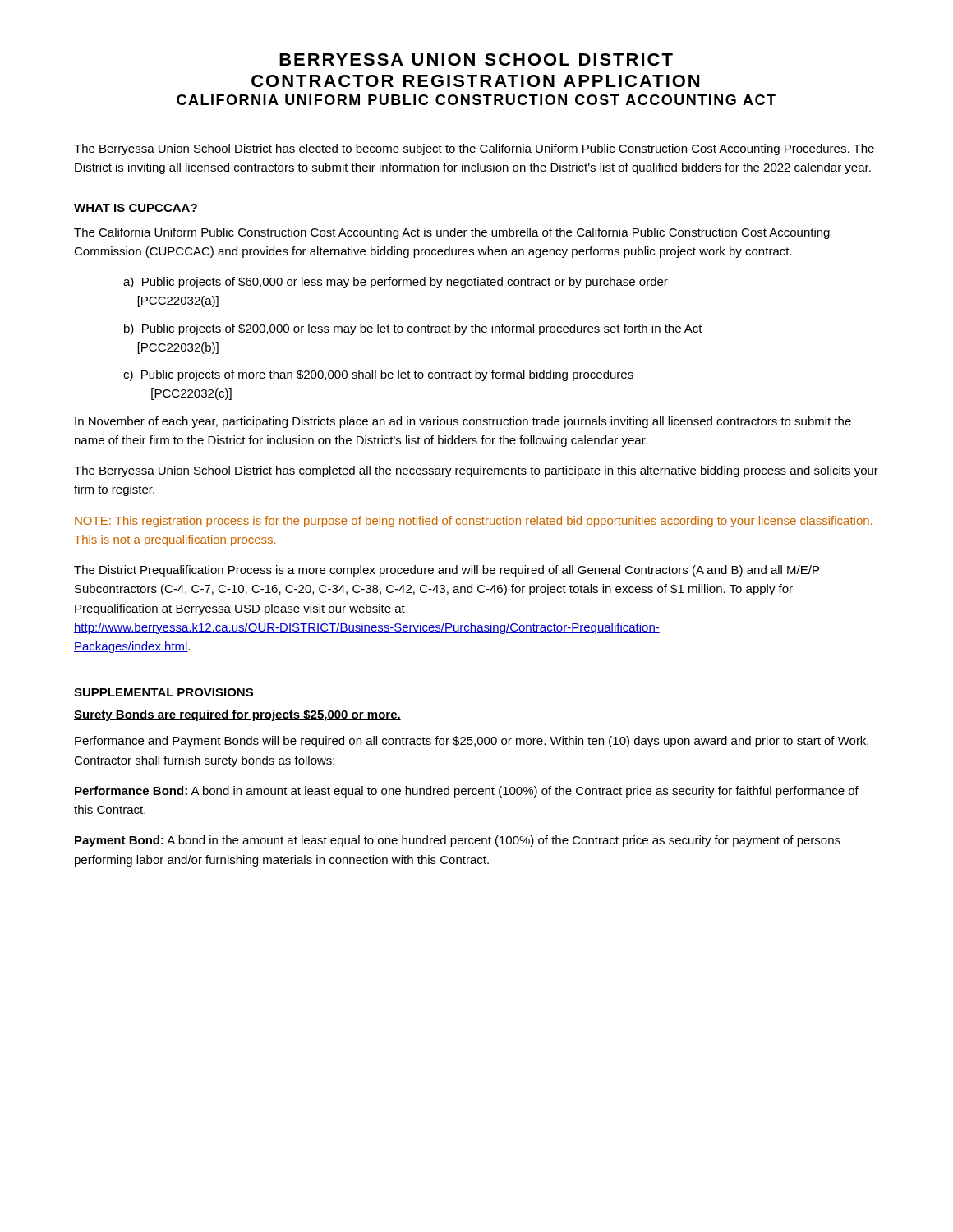Where is the passage that starts "Payment Bond: A bond"?
The width and height of the screenshot is (953, 1232).
pos(457,850)
